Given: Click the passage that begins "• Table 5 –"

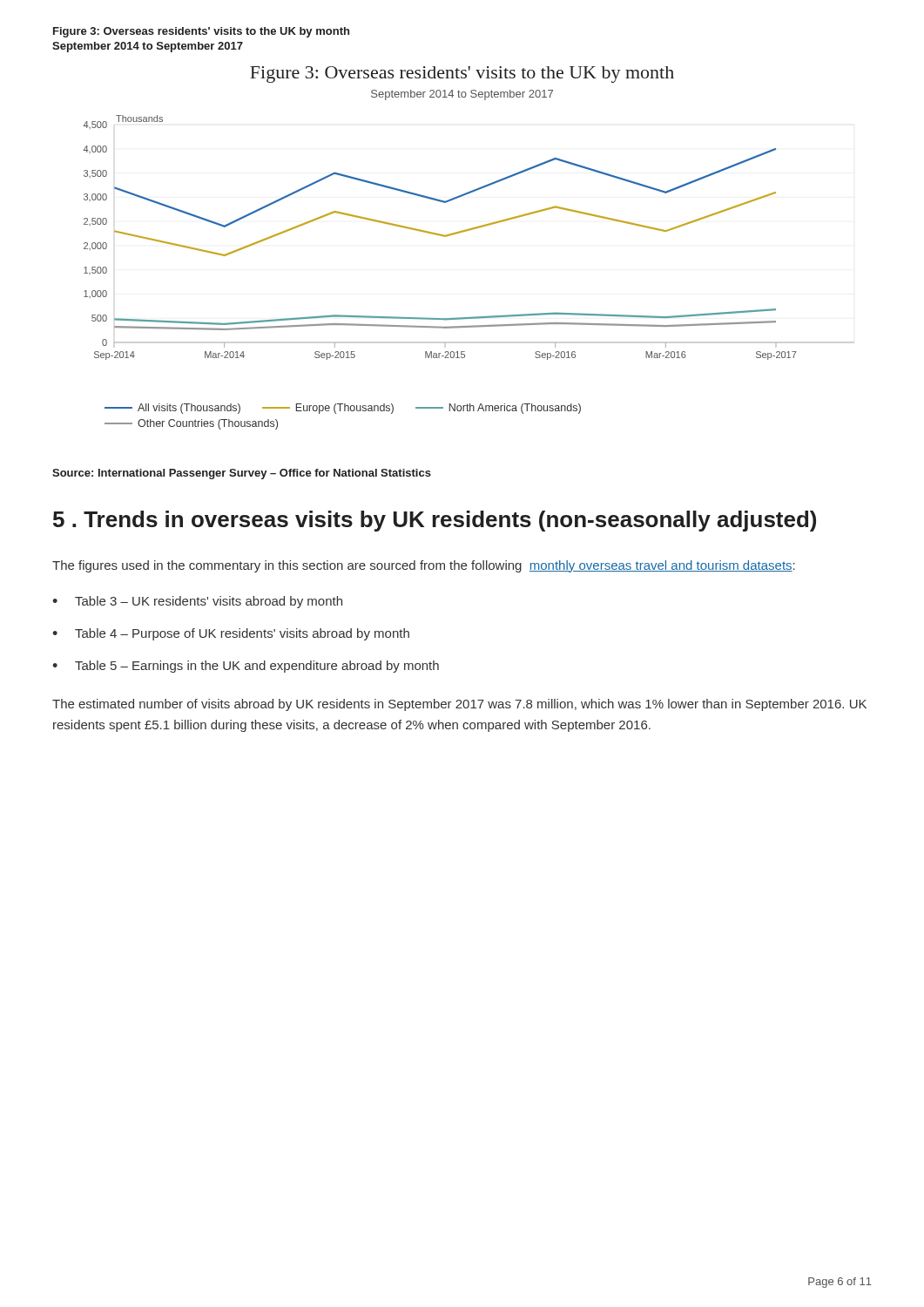Looking at the screenshot, I should [246, 667].
